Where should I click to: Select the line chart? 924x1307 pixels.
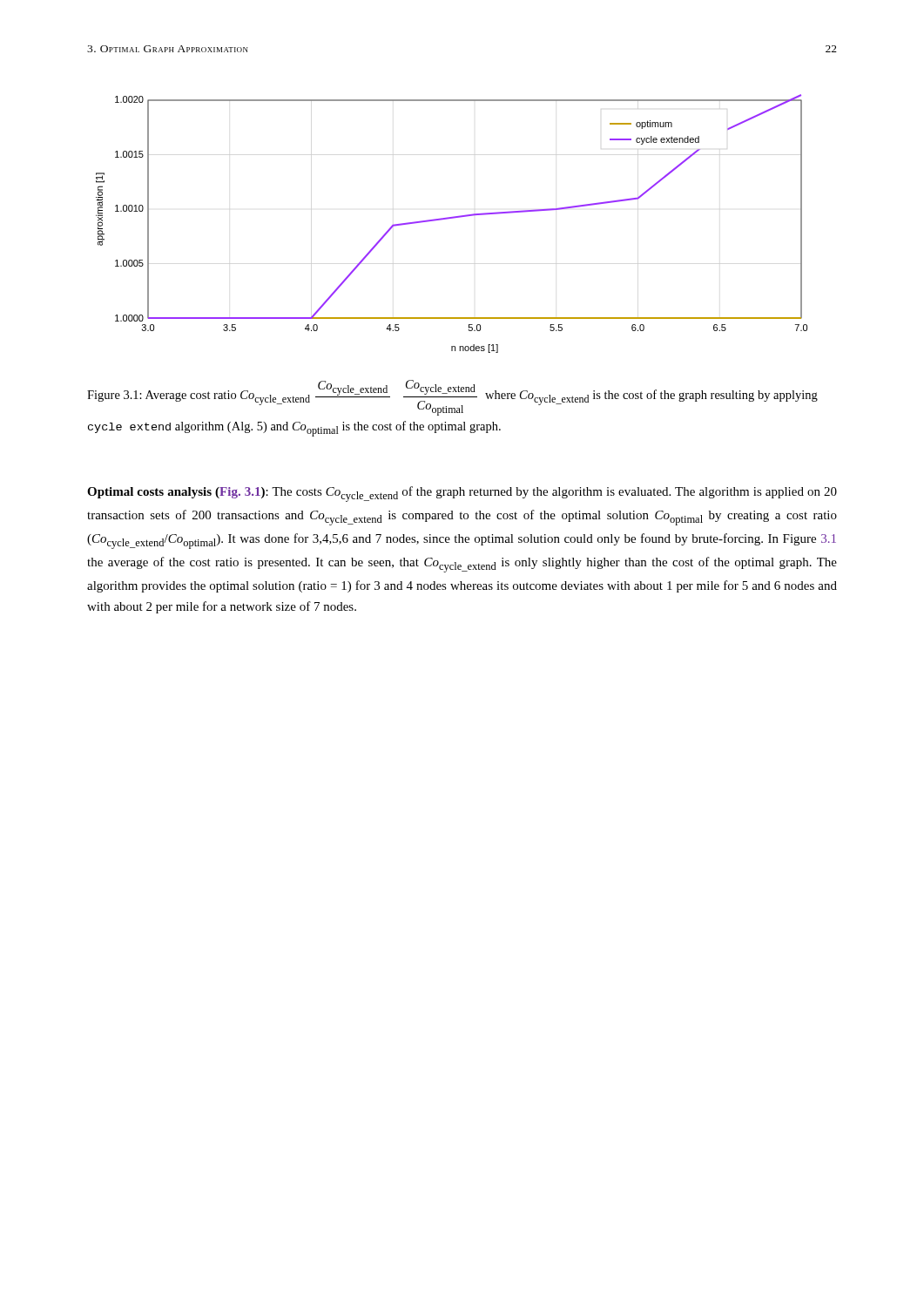(x=462, y=222)
